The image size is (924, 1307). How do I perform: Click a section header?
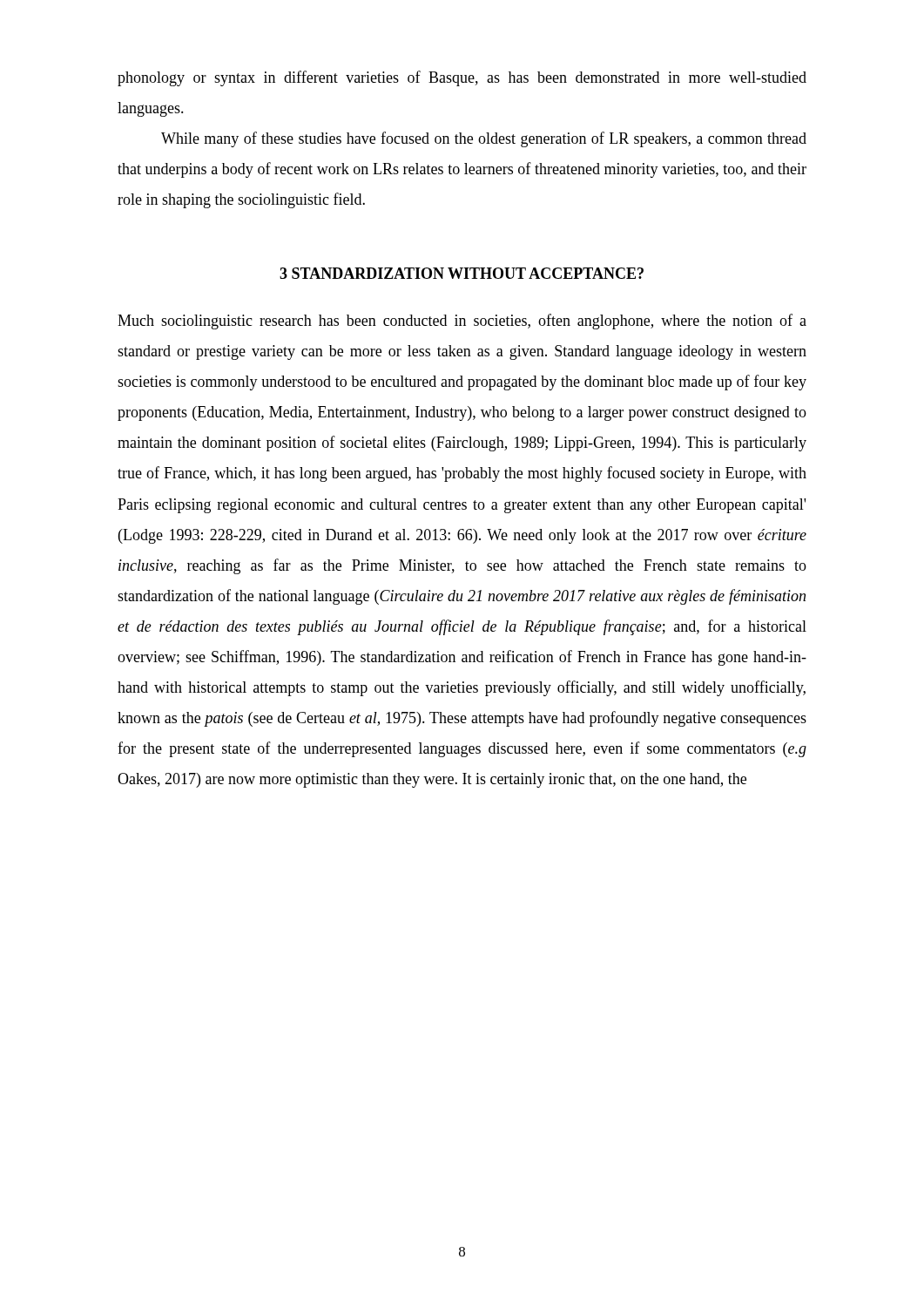pyautogui.click(x=462, y=274)
